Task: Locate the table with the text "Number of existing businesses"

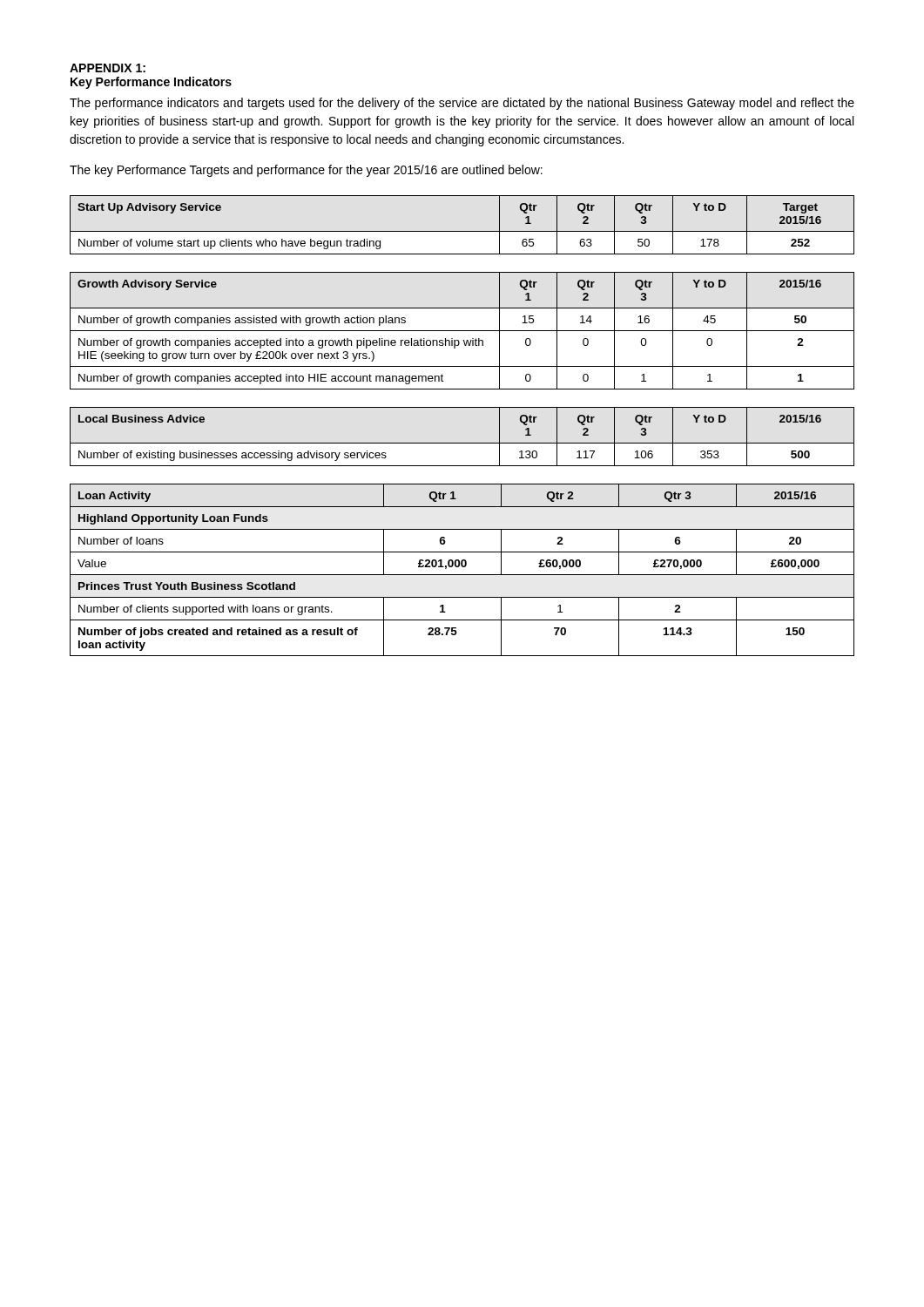Action: pyautogui.click(x=462, y=437)
